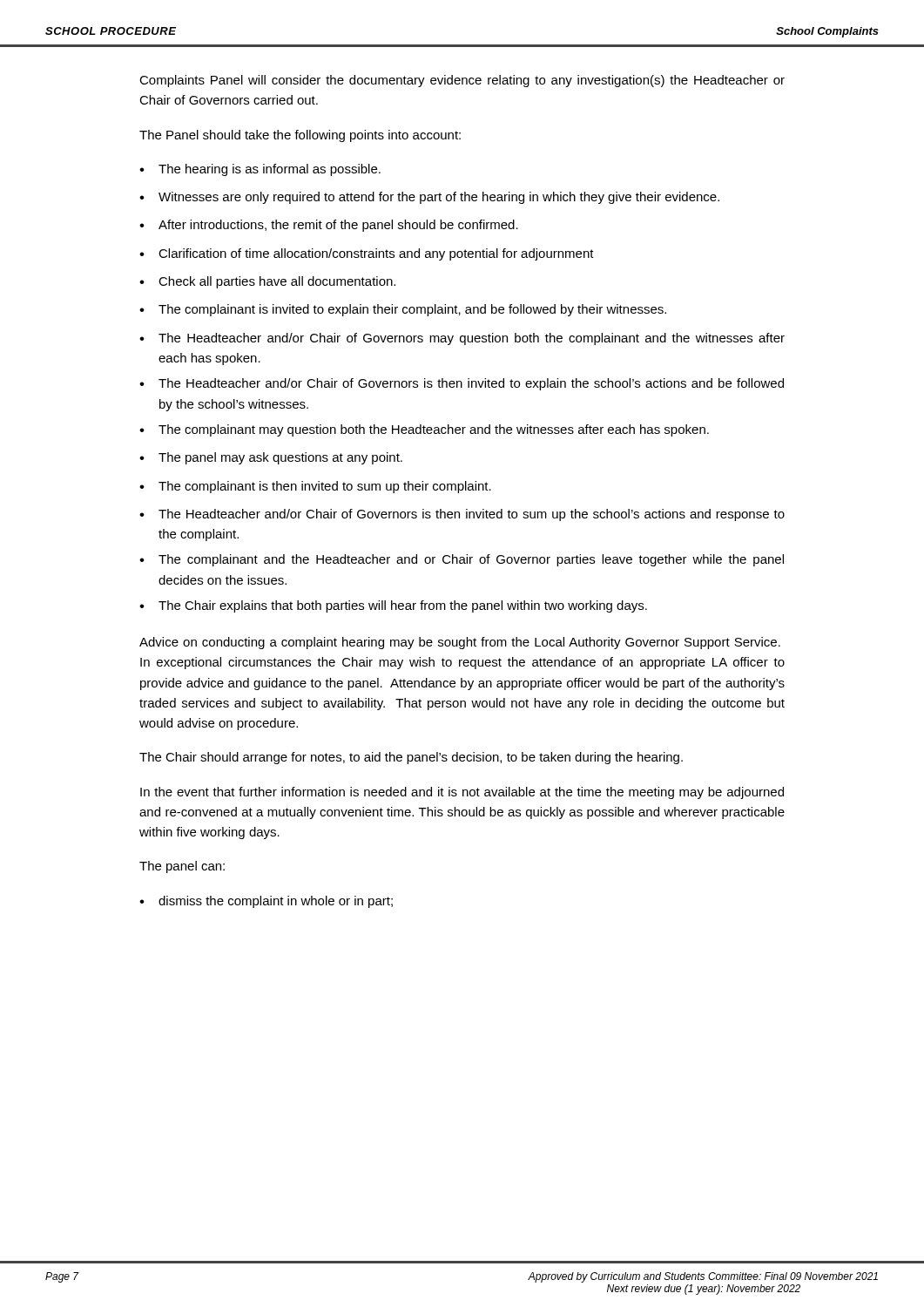924x1307 pixels.
Task: Where is the passage that starts "The Panel should take"?
Action: pyautogui.click(x=301, y=134)
